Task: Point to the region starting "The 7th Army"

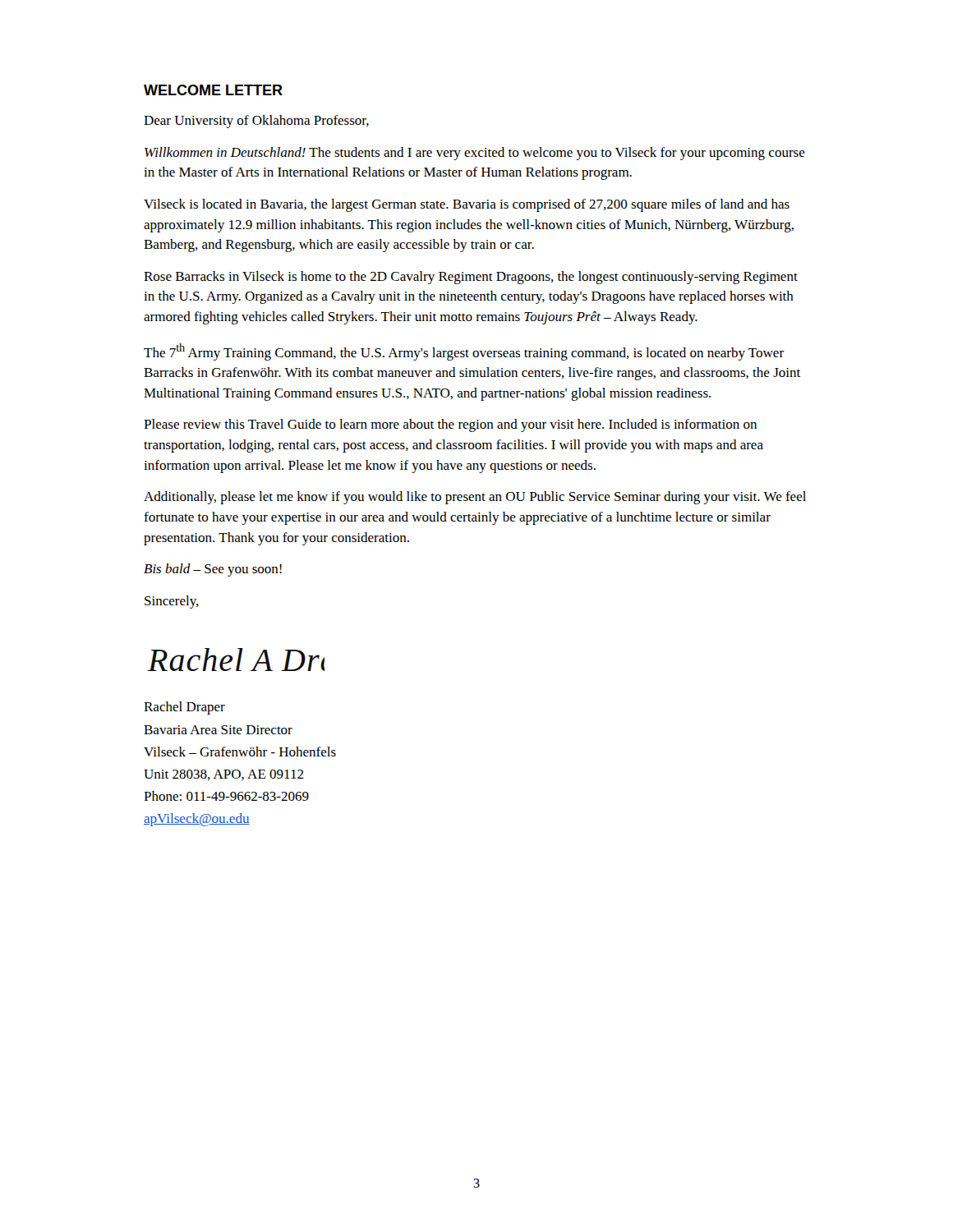Action: pos(472,371)
